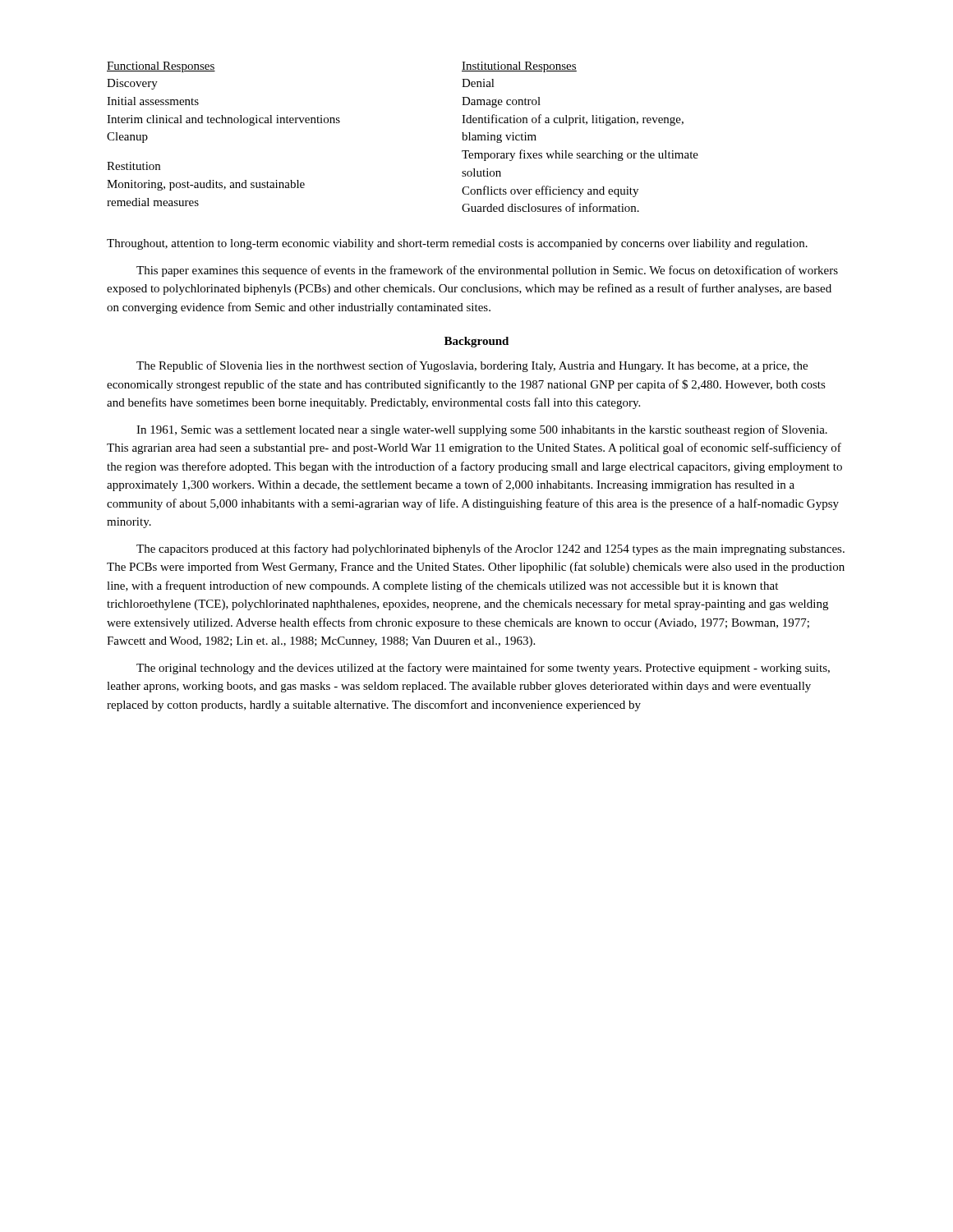Click on the table containing "Functional Responses Discovery"
This screenshot has height=1232, width=953.
tap(476, 138)
